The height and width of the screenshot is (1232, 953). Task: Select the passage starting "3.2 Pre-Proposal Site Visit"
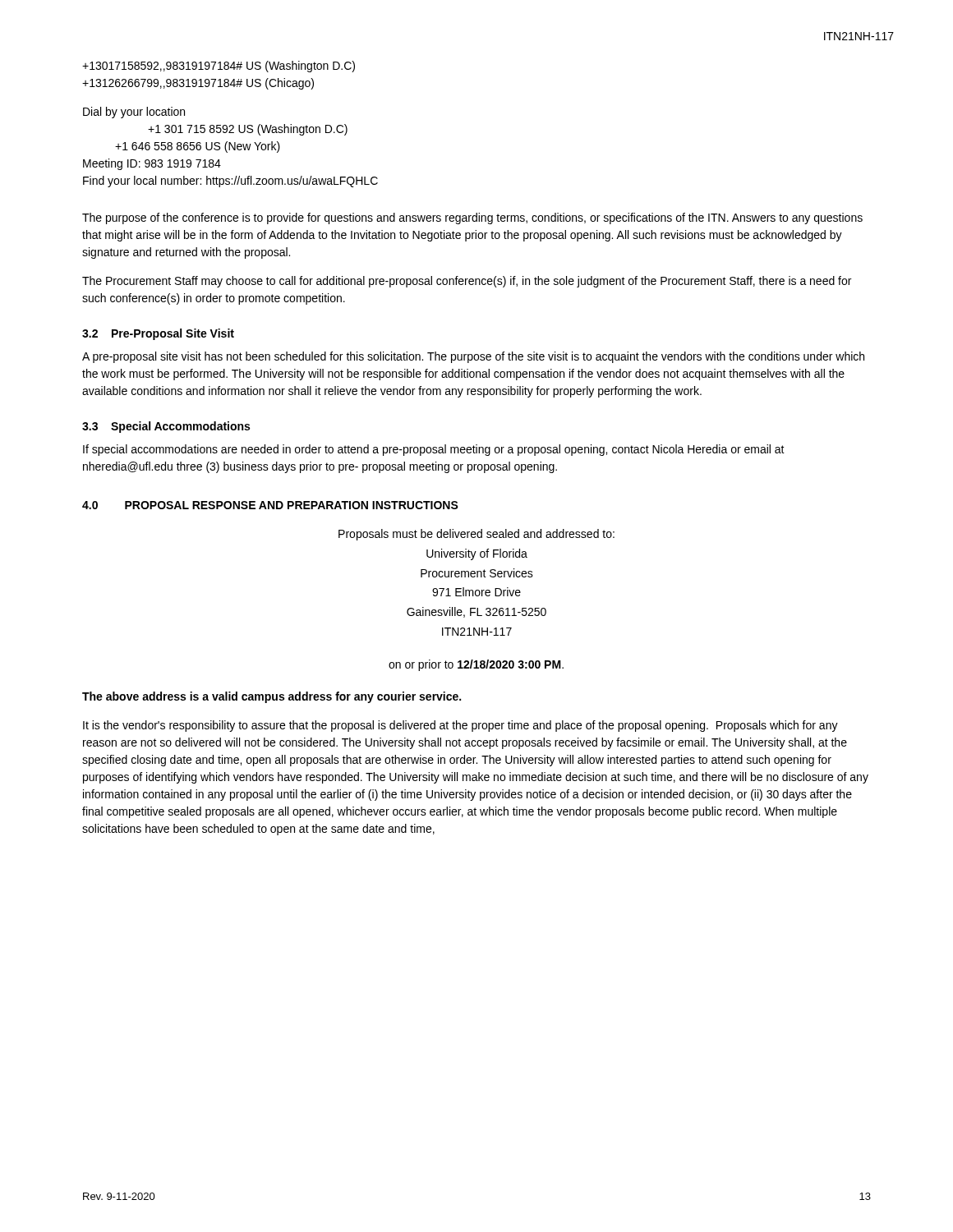(158, 333)
